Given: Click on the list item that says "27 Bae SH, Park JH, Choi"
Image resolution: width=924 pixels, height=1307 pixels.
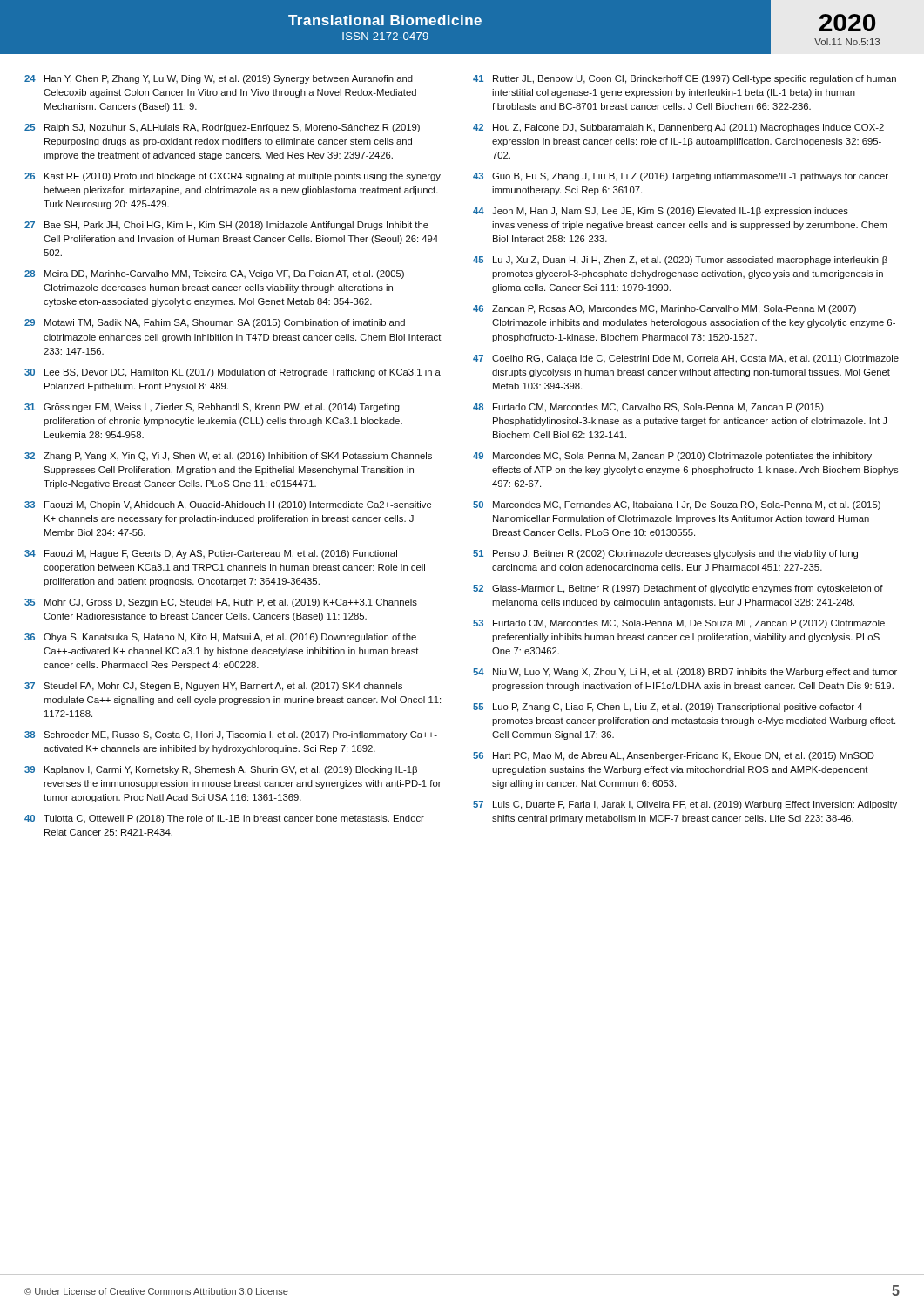Looking at the screenshot, I should [x=233, y=239].
